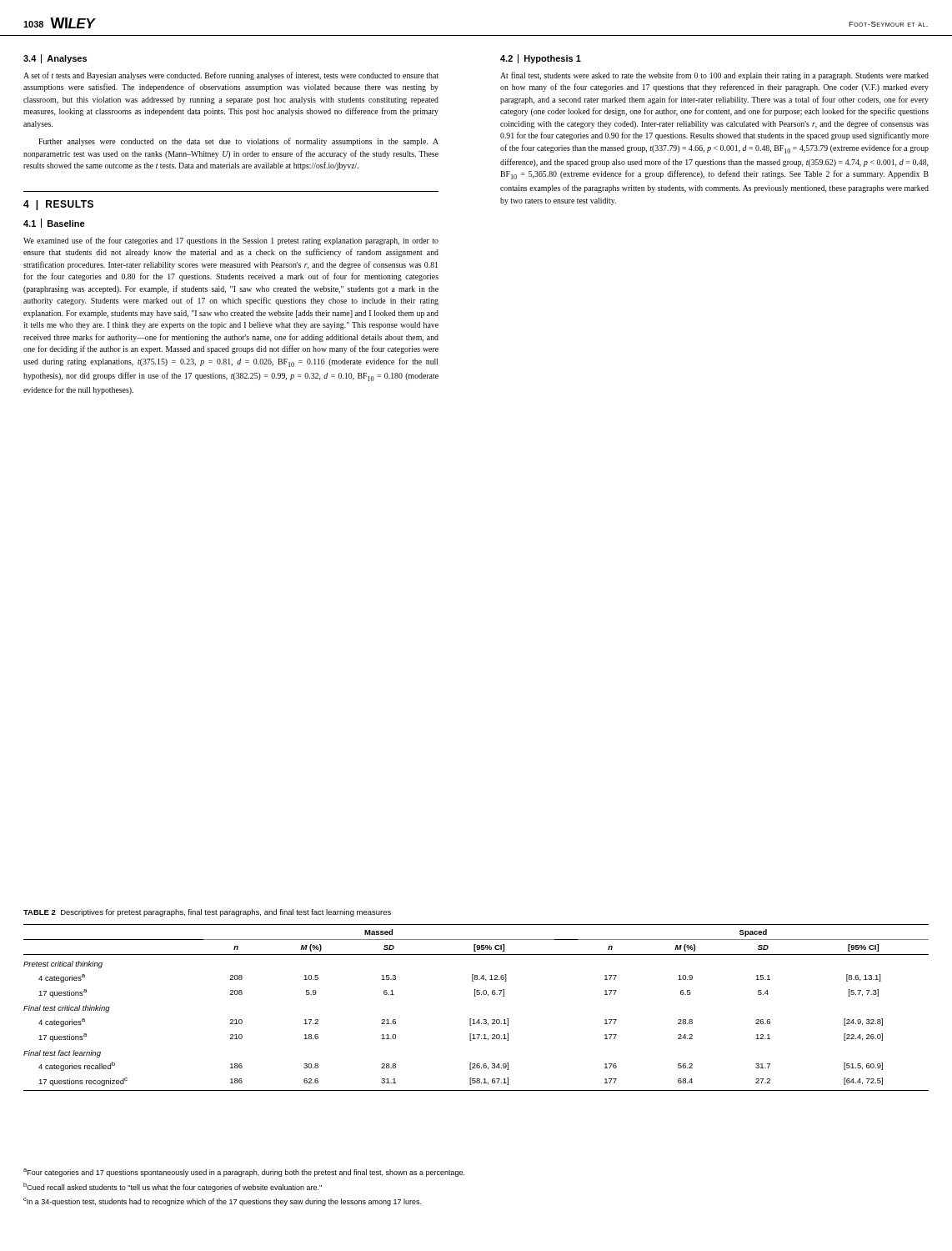The width and height of the screenshot is (952, 1251).
Task: Click on the section header that reads "4 | RESULTS"
Action: click(59, 204)
